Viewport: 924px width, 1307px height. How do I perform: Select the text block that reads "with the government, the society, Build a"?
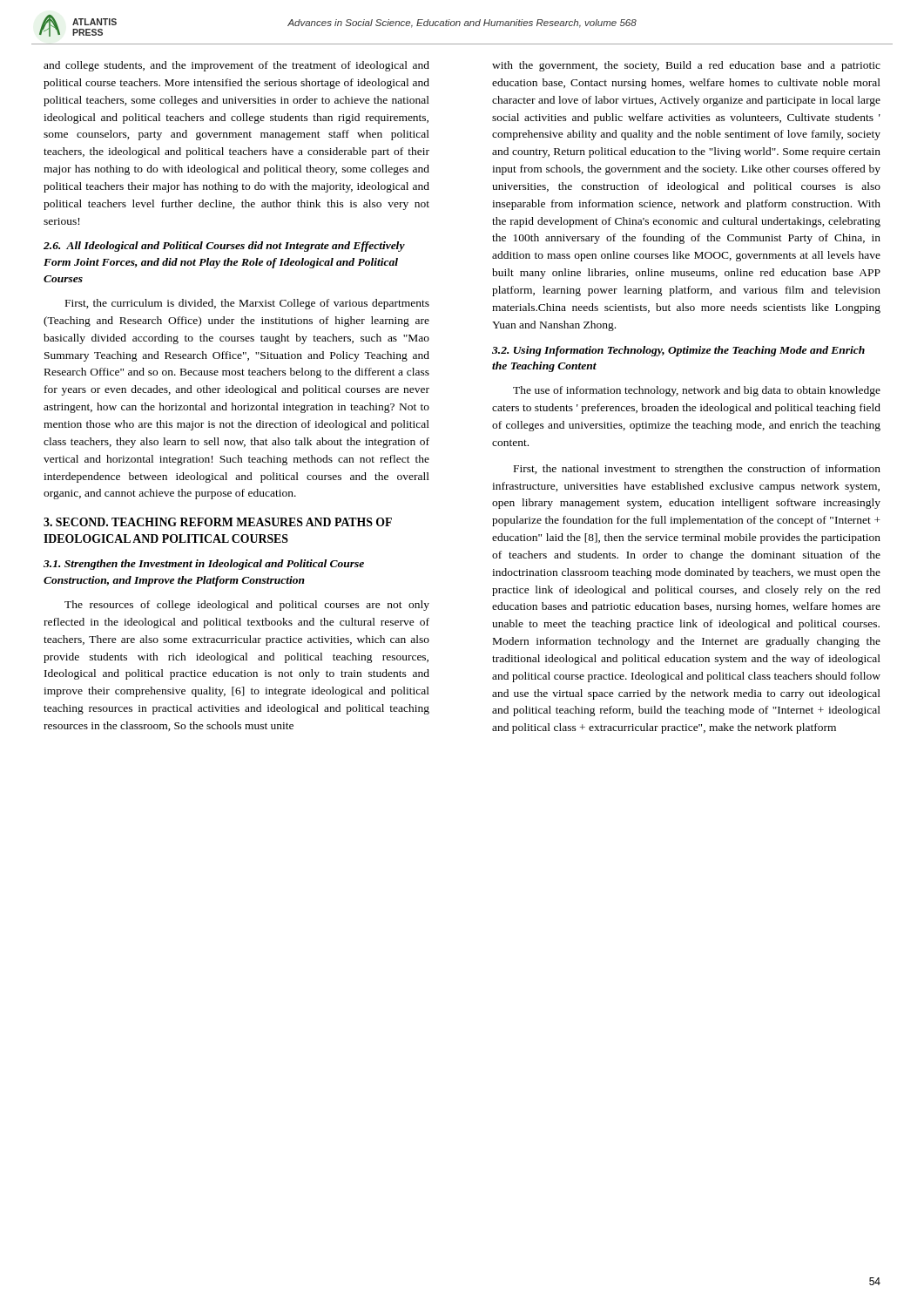[686, 195]
